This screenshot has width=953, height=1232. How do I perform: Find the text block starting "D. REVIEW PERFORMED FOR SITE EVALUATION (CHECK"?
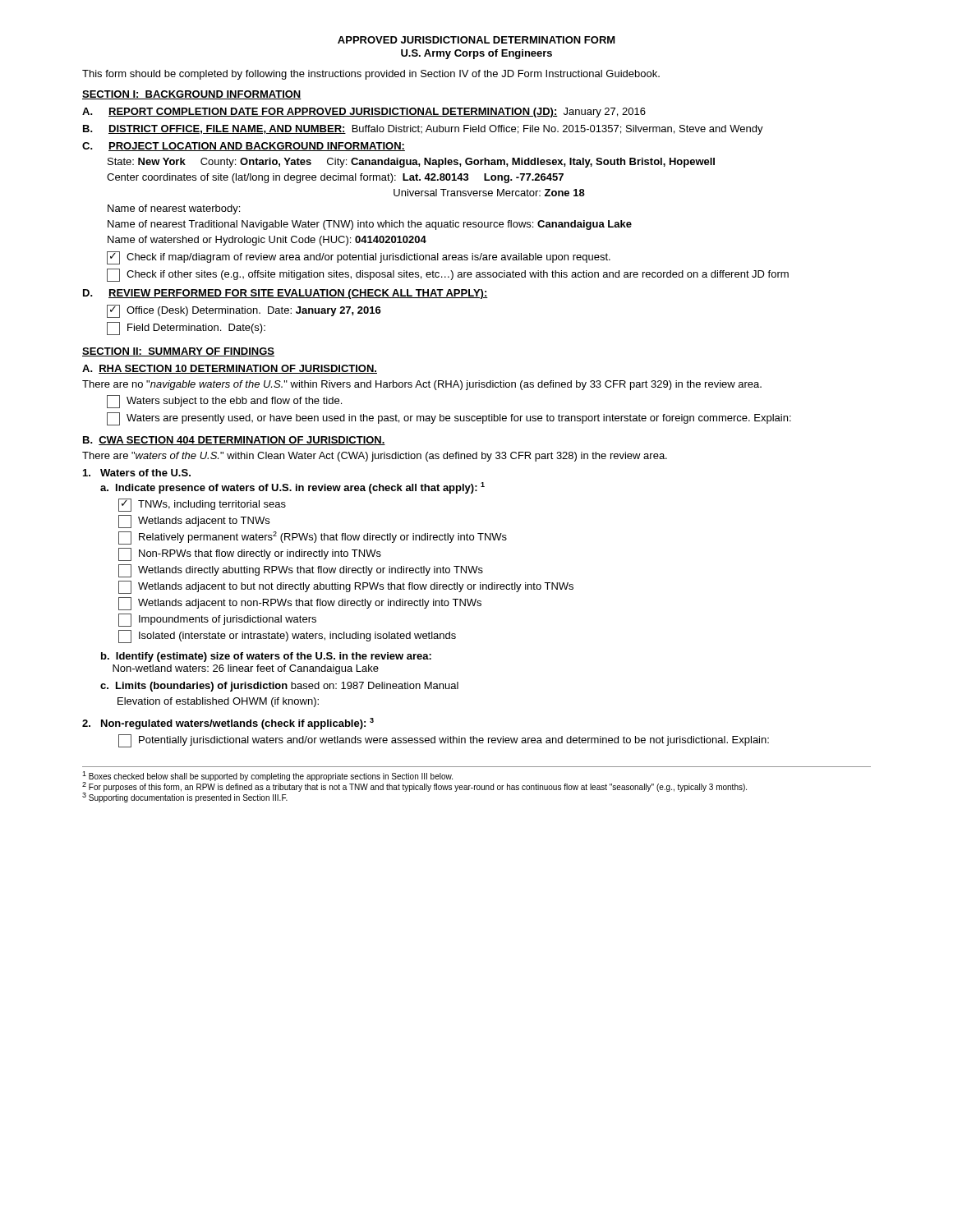coord(285,294)
